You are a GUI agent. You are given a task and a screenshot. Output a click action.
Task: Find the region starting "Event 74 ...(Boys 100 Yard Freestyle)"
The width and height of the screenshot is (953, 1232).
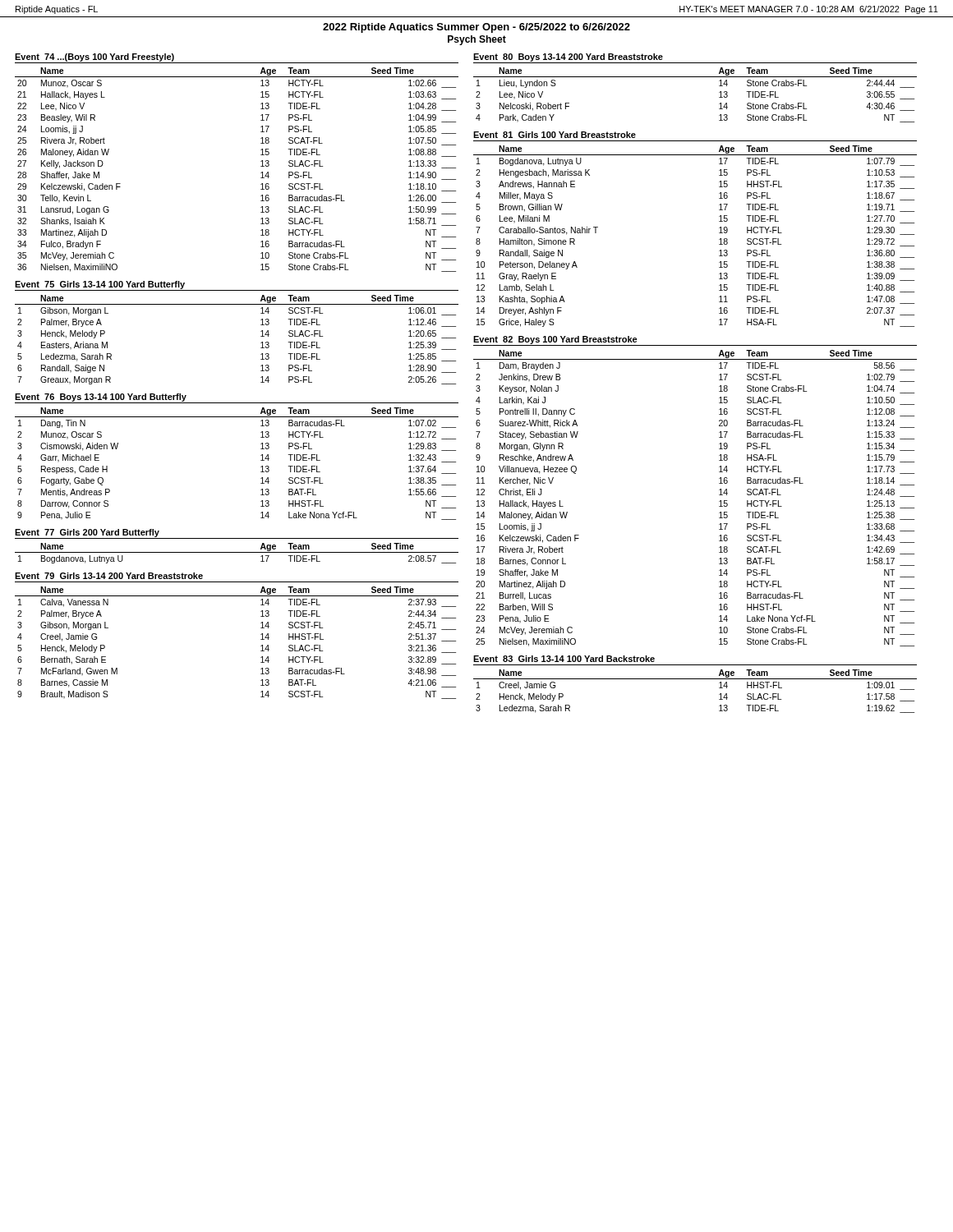[95, 57]
